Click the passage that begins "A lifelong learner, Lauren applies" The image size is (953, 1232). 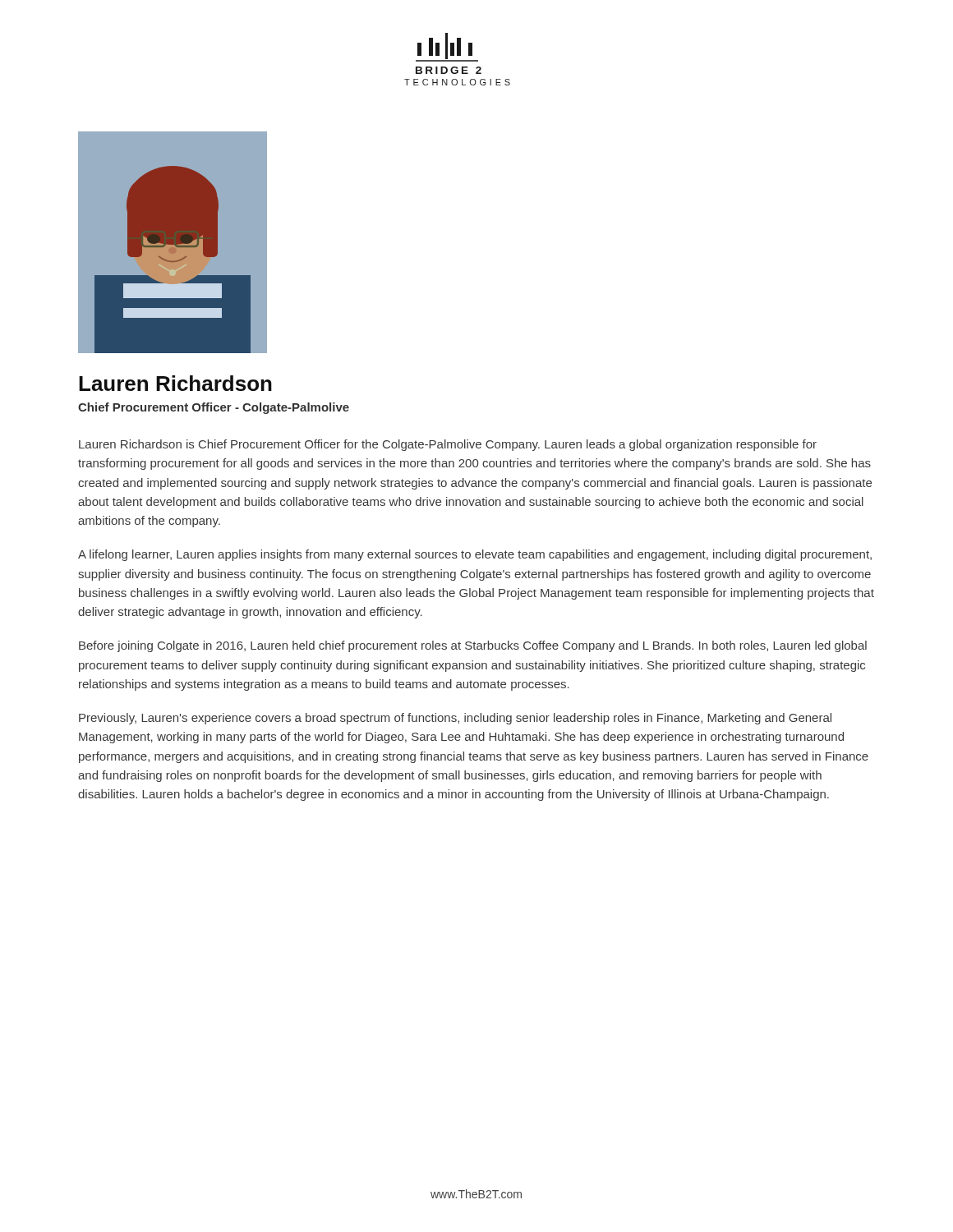[476, 583]
